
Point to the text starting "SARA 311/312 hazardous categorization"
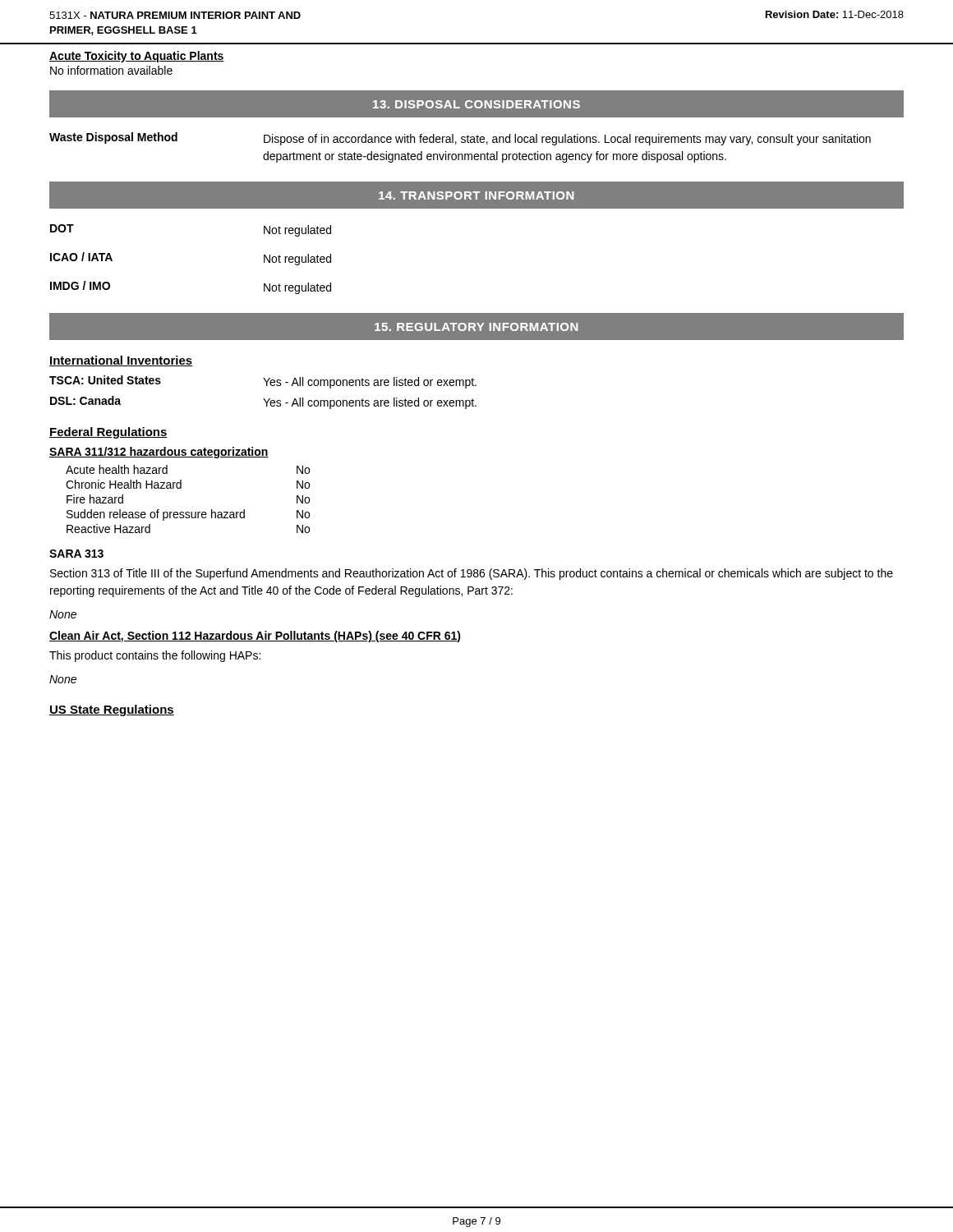(x=159, y=452)
